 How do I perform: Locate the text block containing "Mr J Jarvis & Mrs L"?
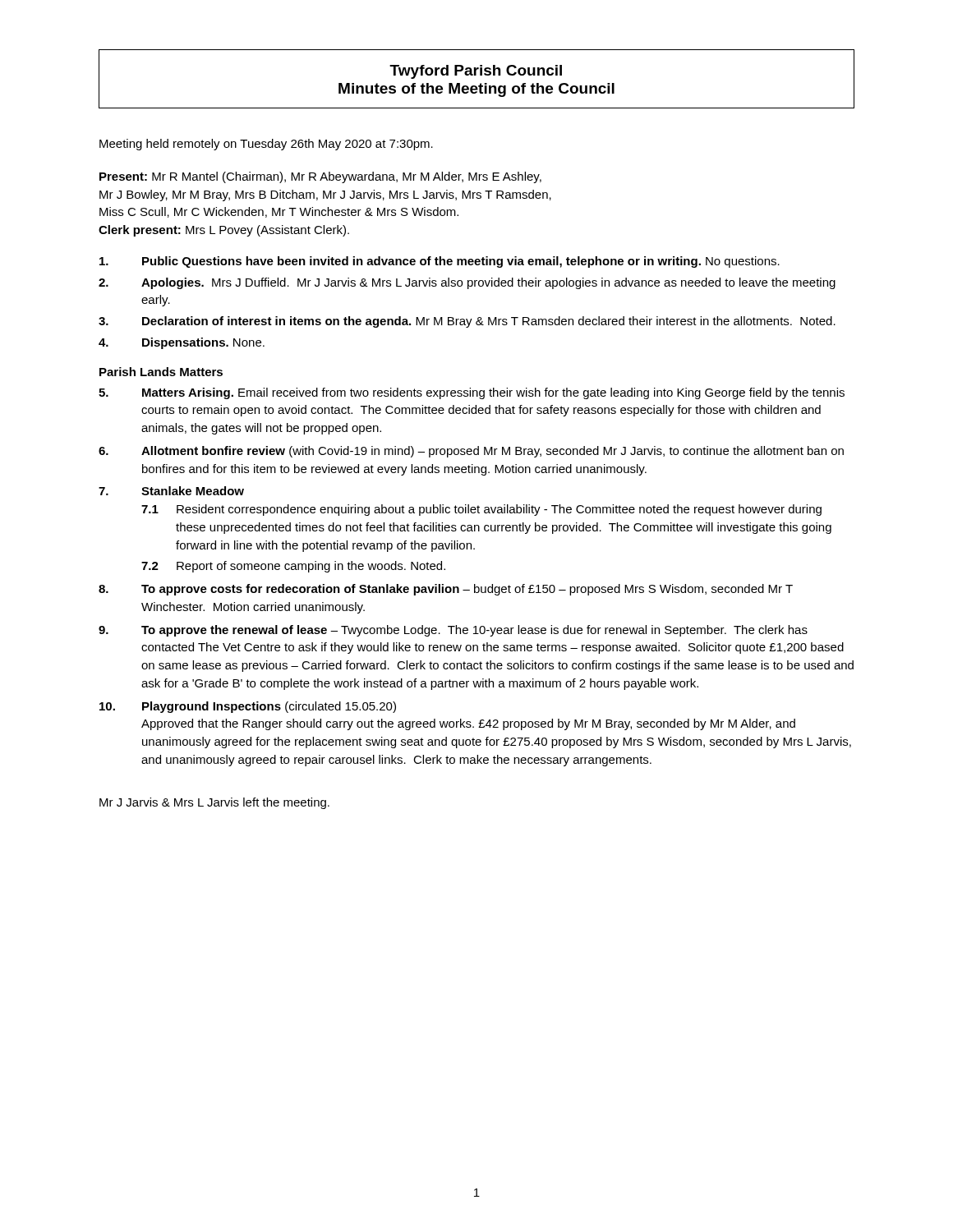(x=214, y=802)
